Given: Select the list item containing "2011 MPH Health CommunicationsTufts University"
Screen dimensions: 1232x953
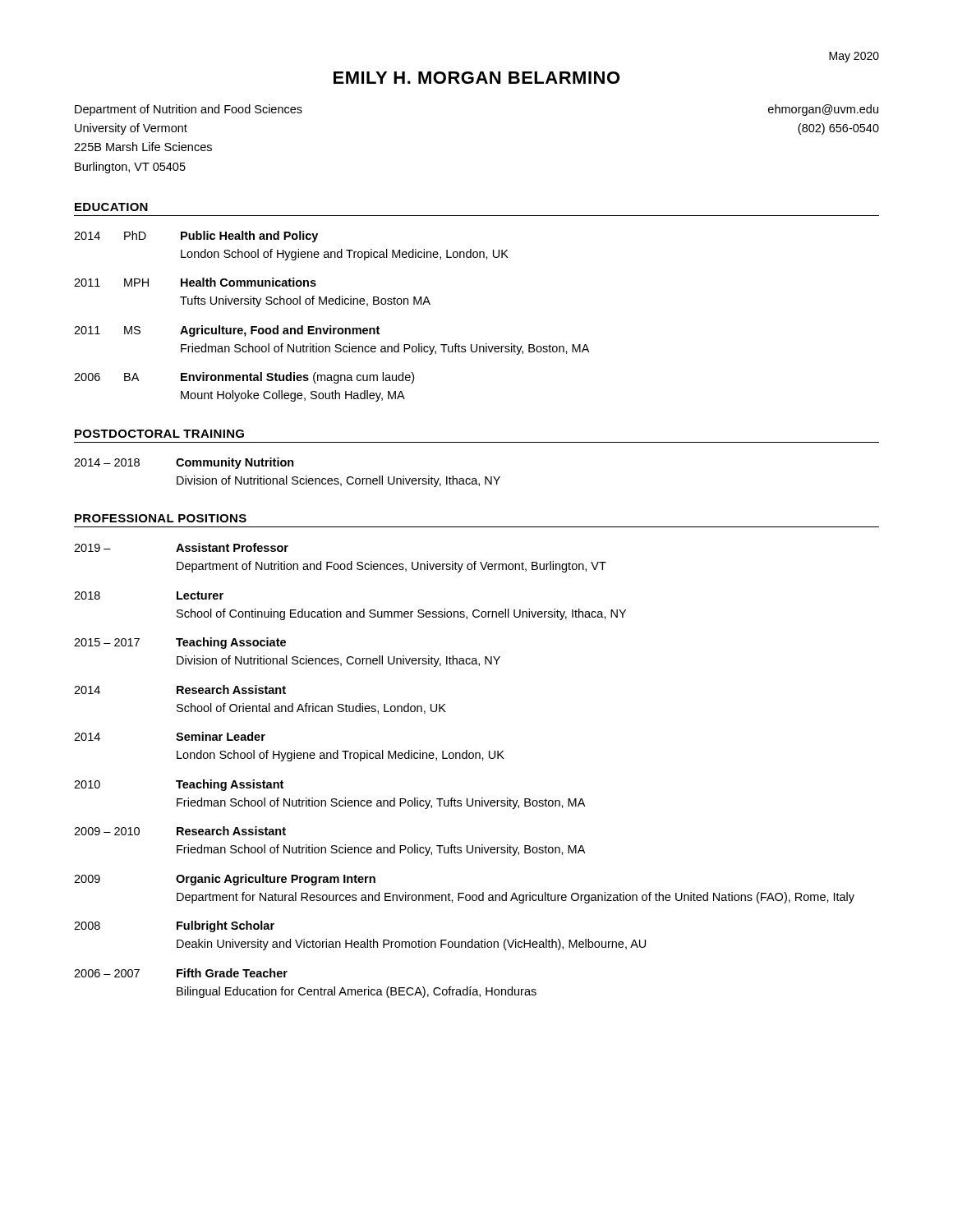Looking at the screenshot, I should point(195,282).
